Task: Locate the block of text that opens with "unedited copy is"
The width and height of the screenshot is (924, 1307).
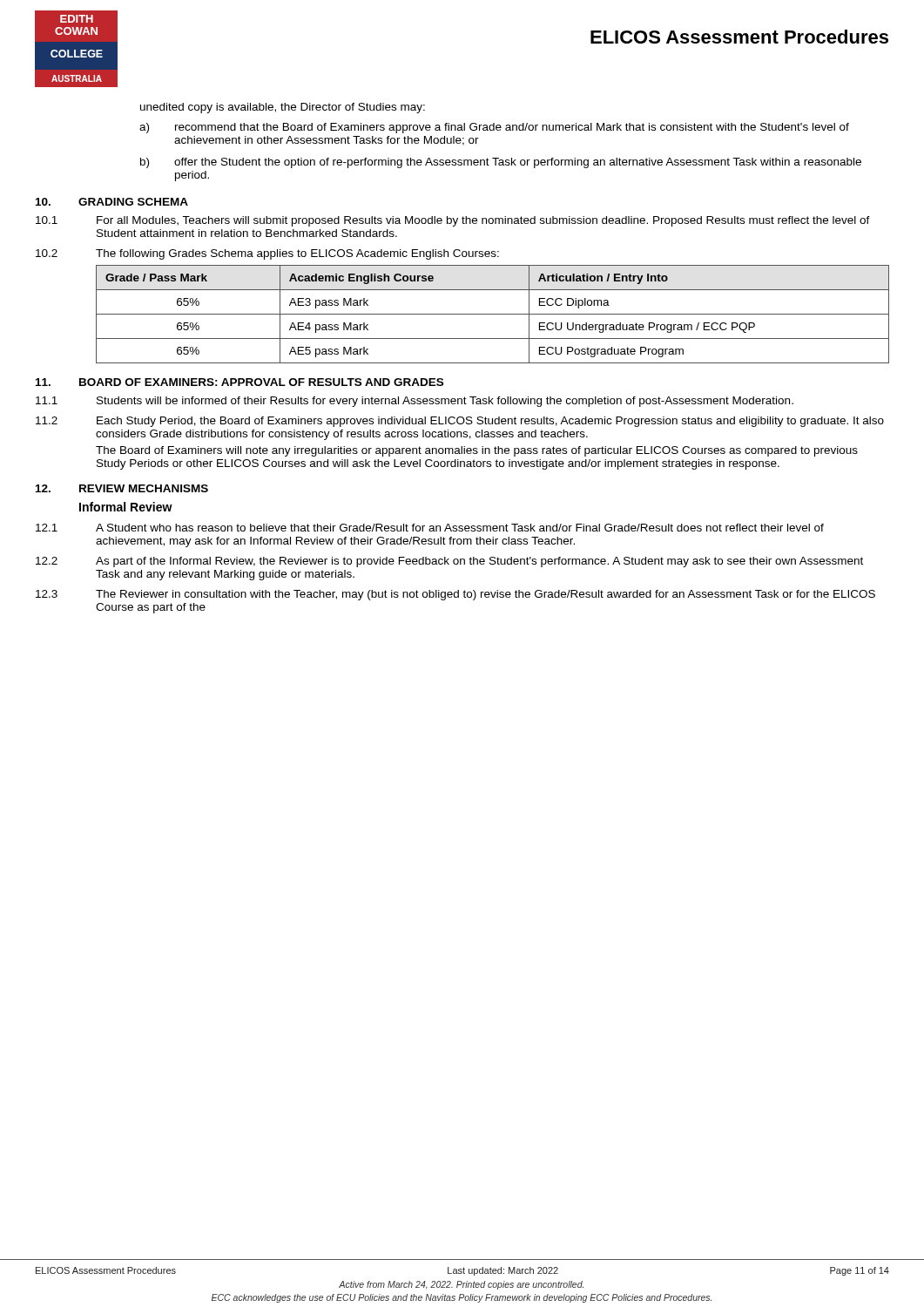Action: coord(282,107)
